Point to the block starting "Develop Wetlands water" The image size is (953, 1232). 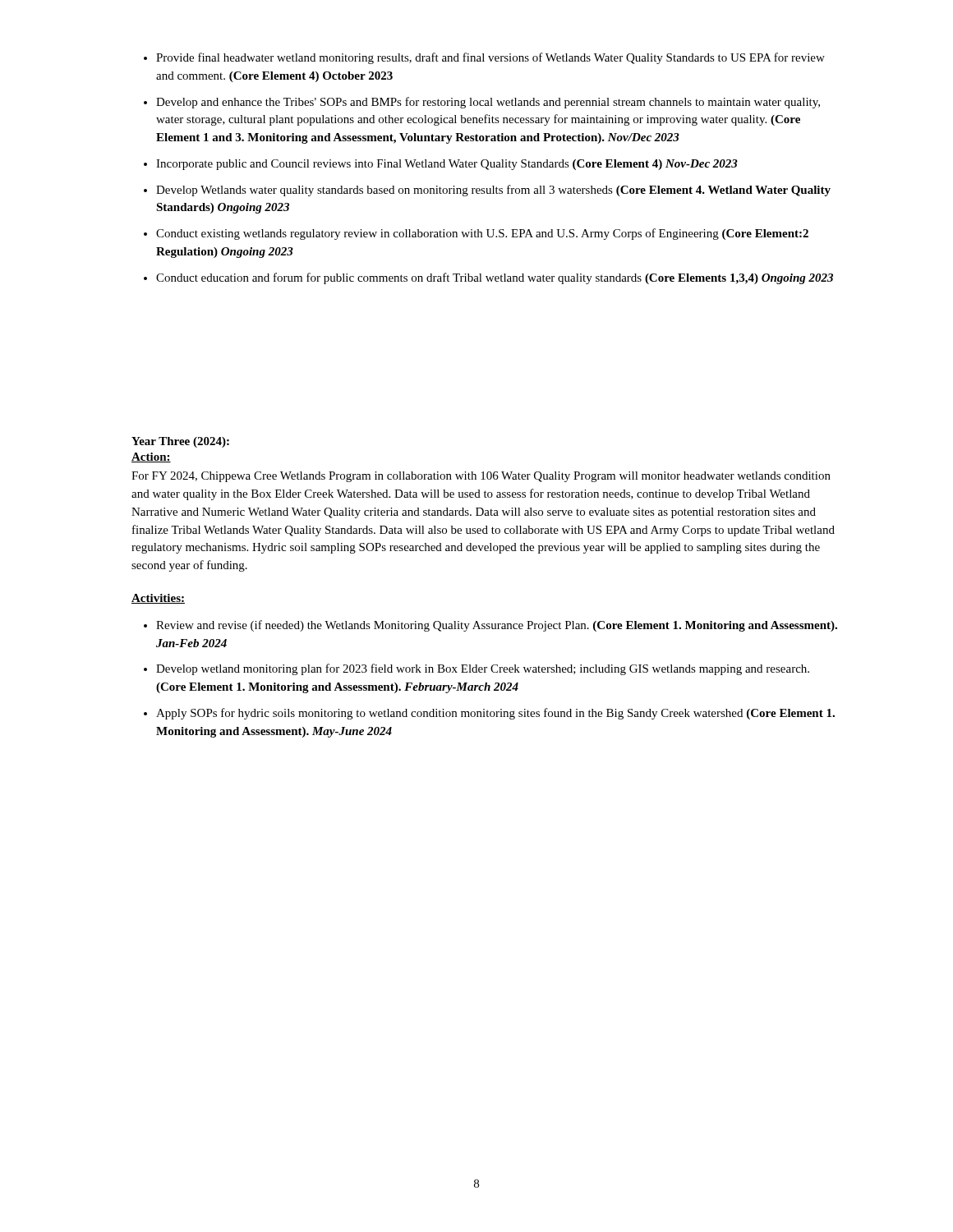coord(497,199)
